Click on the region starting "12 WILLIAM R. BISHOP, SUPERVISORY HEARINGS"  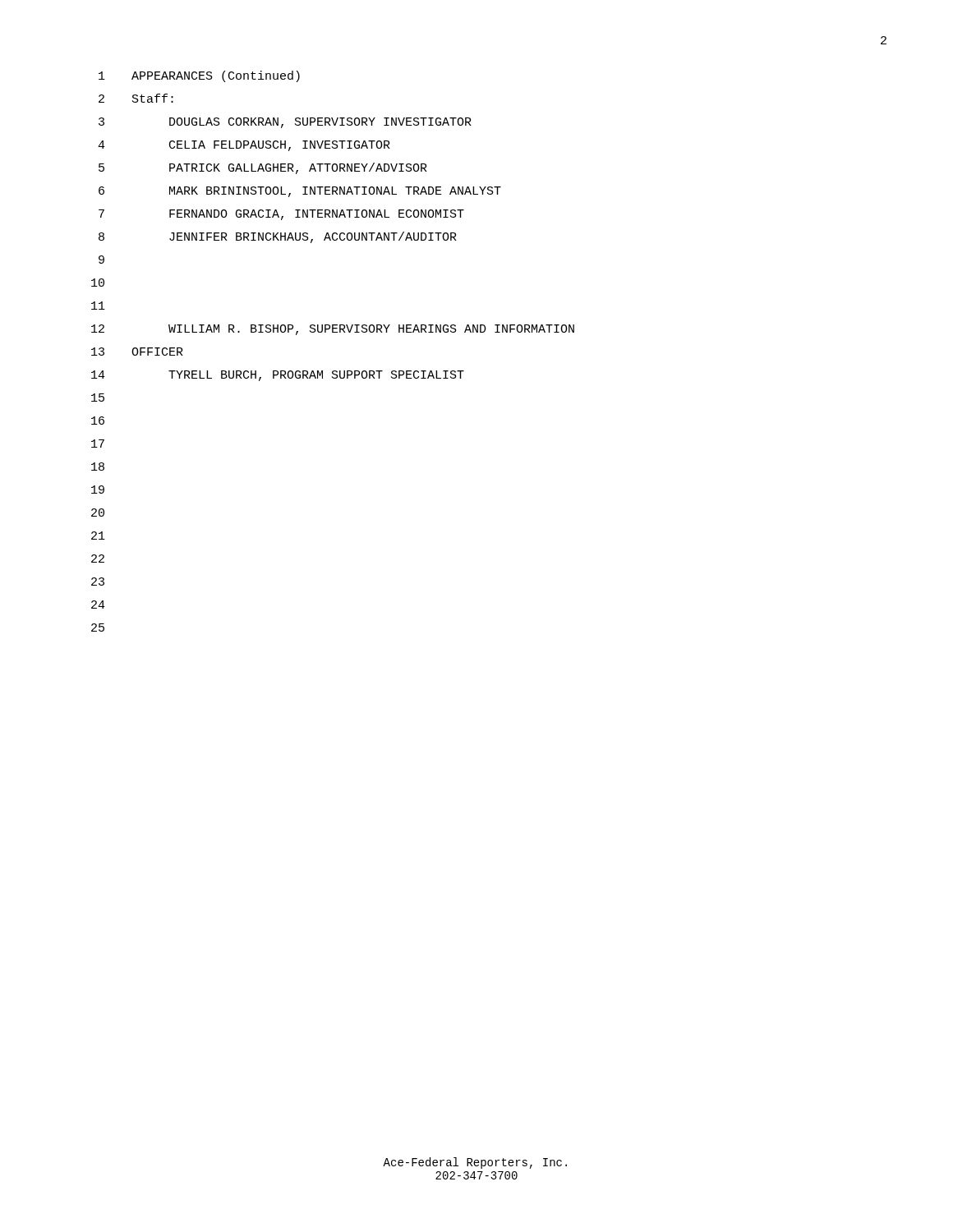320,330
